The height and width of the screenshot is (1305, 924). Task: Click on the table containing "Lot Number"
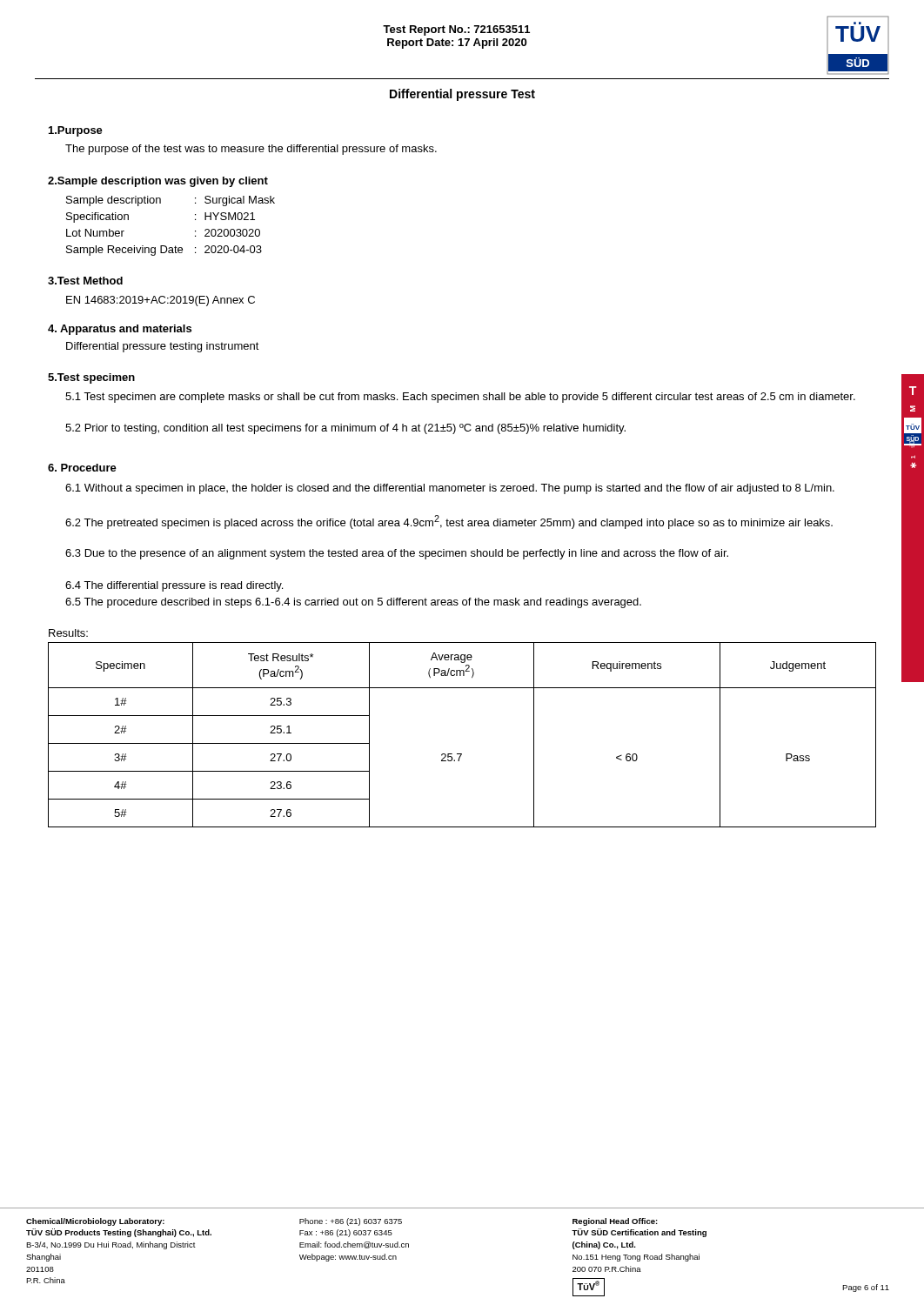170,224
